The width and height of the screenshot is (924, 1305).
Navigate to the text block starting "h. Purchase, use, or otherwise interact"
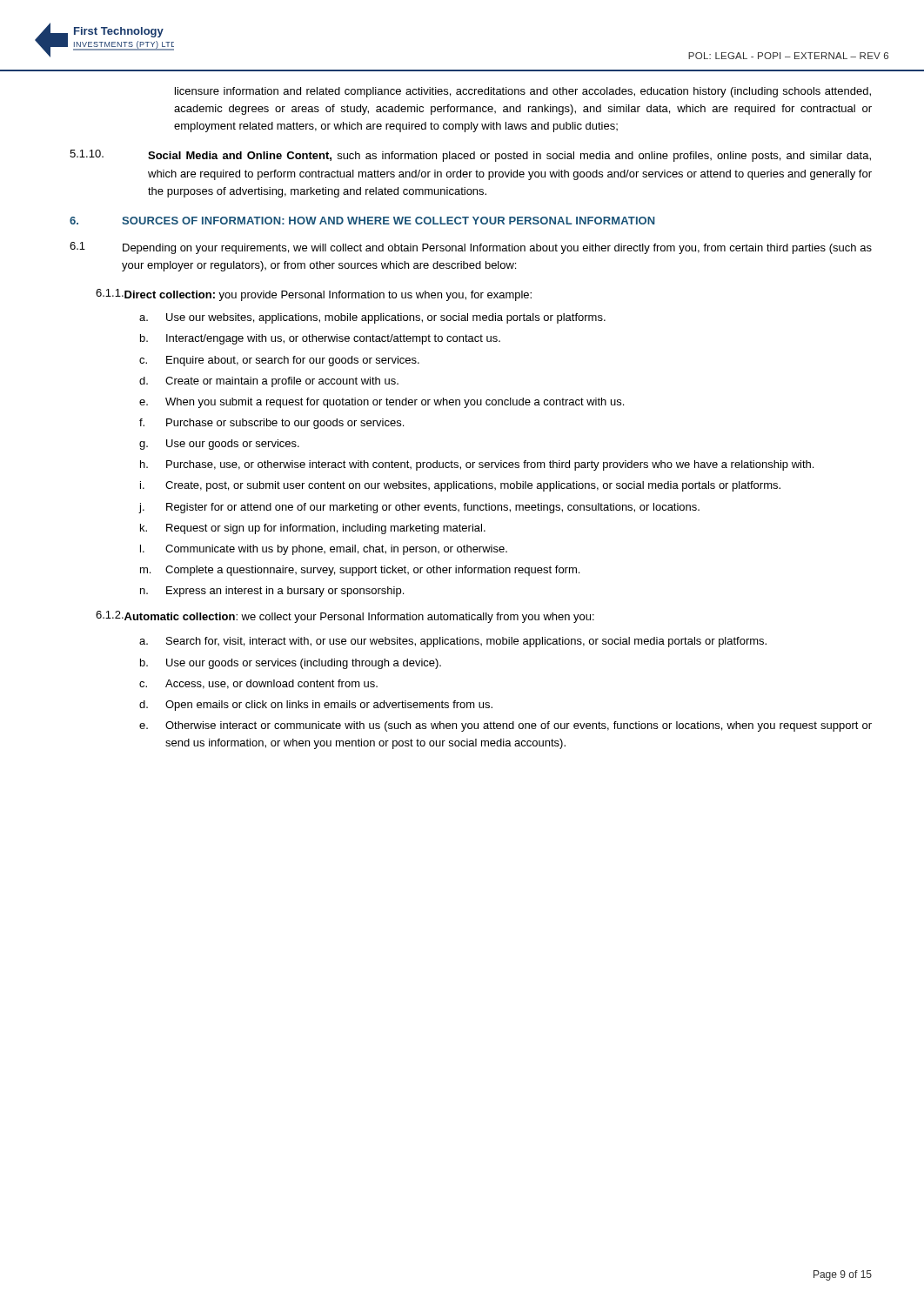[497, 465]
